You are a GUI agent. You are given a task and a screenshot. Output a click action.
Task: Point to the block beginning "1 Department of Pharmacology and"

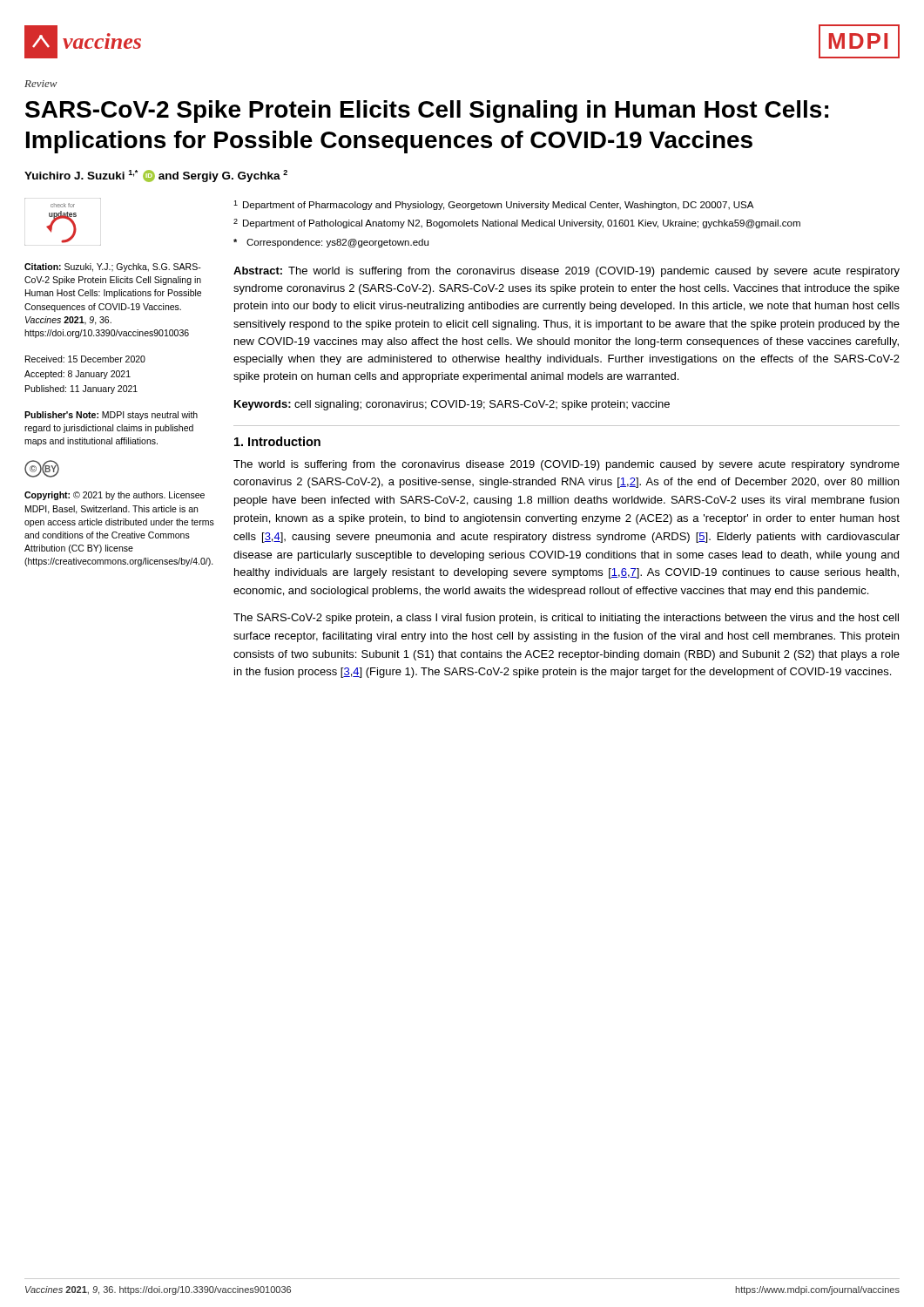coord(567,224)
